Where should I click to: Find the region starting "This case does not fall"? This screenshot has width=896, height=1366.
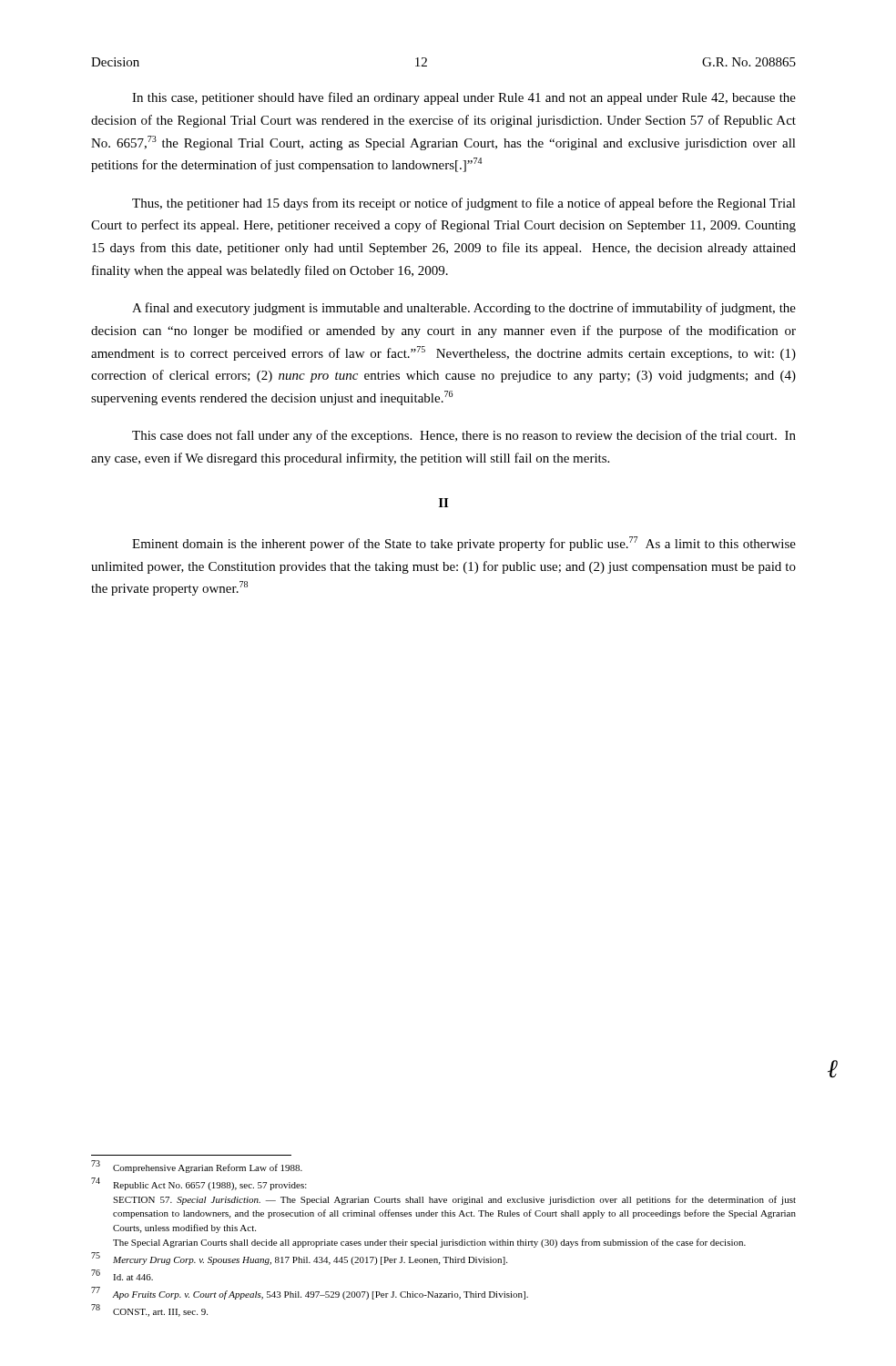(x=443, y=447)
